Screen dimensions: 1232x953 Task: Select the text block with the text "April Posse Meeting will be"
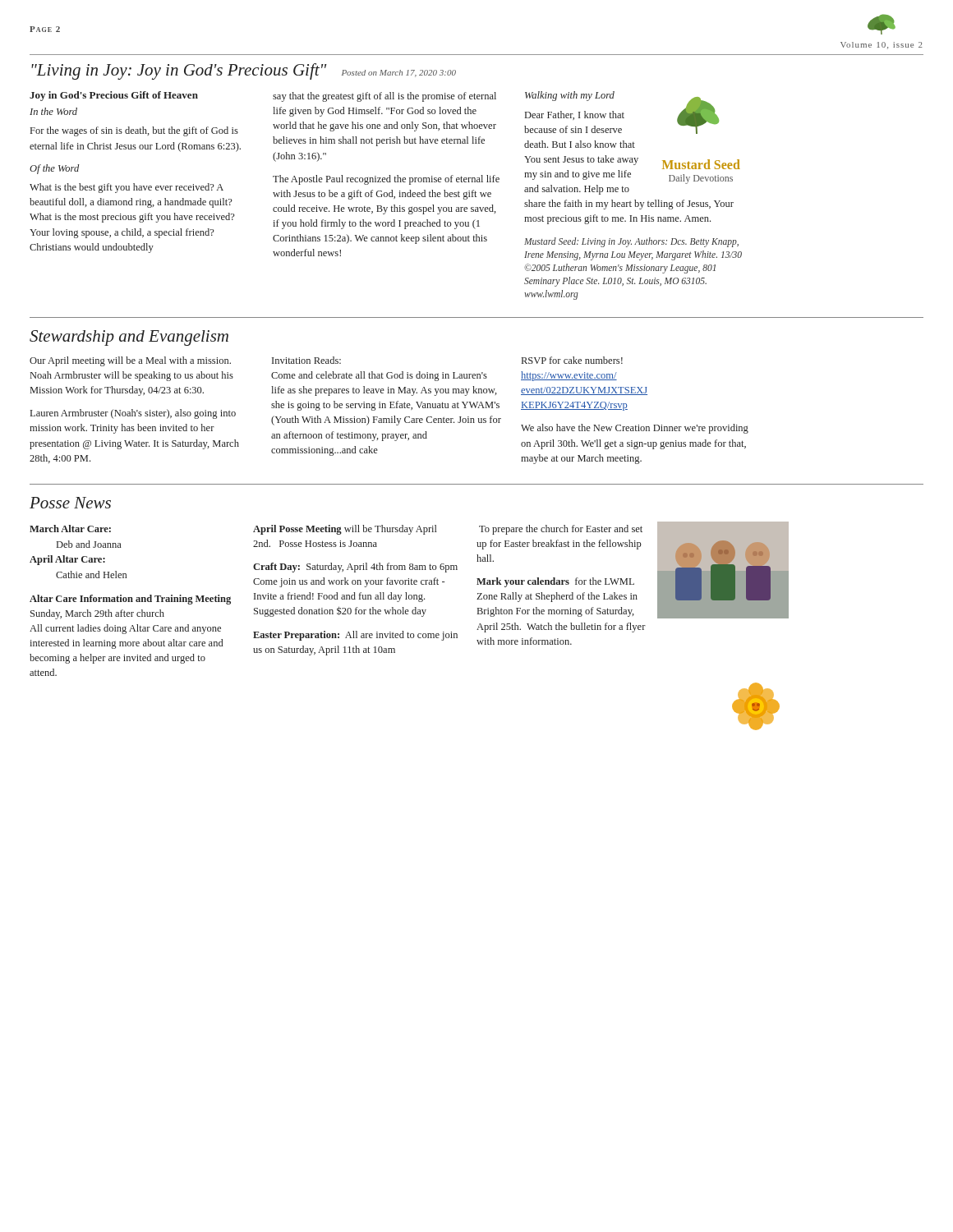(x=345, y=536)
